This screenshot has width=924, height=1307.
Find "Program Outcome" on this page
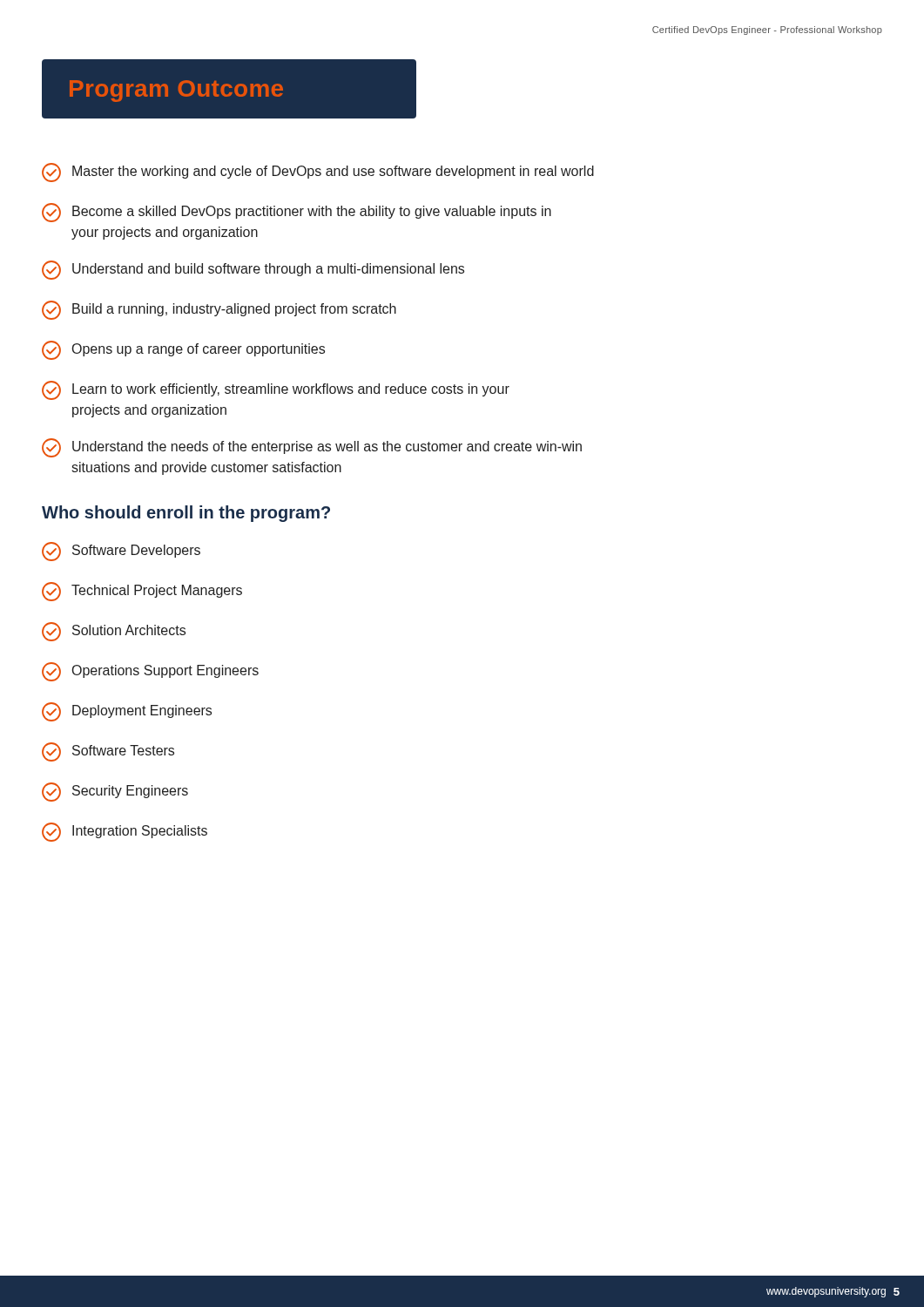pos(229,89)
